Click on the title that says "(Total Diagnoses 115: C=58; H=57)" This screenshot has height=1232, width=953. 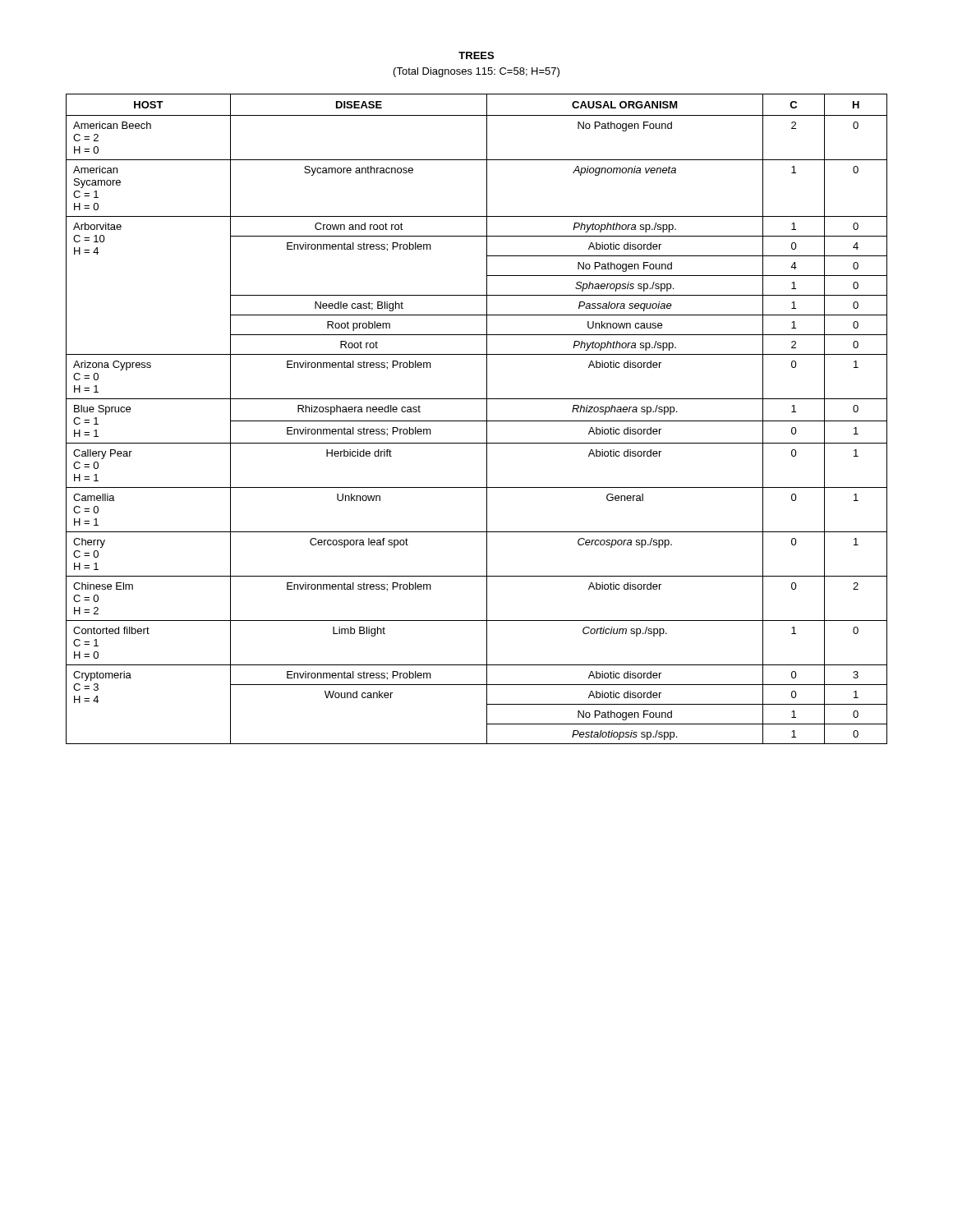coord(476,71)
